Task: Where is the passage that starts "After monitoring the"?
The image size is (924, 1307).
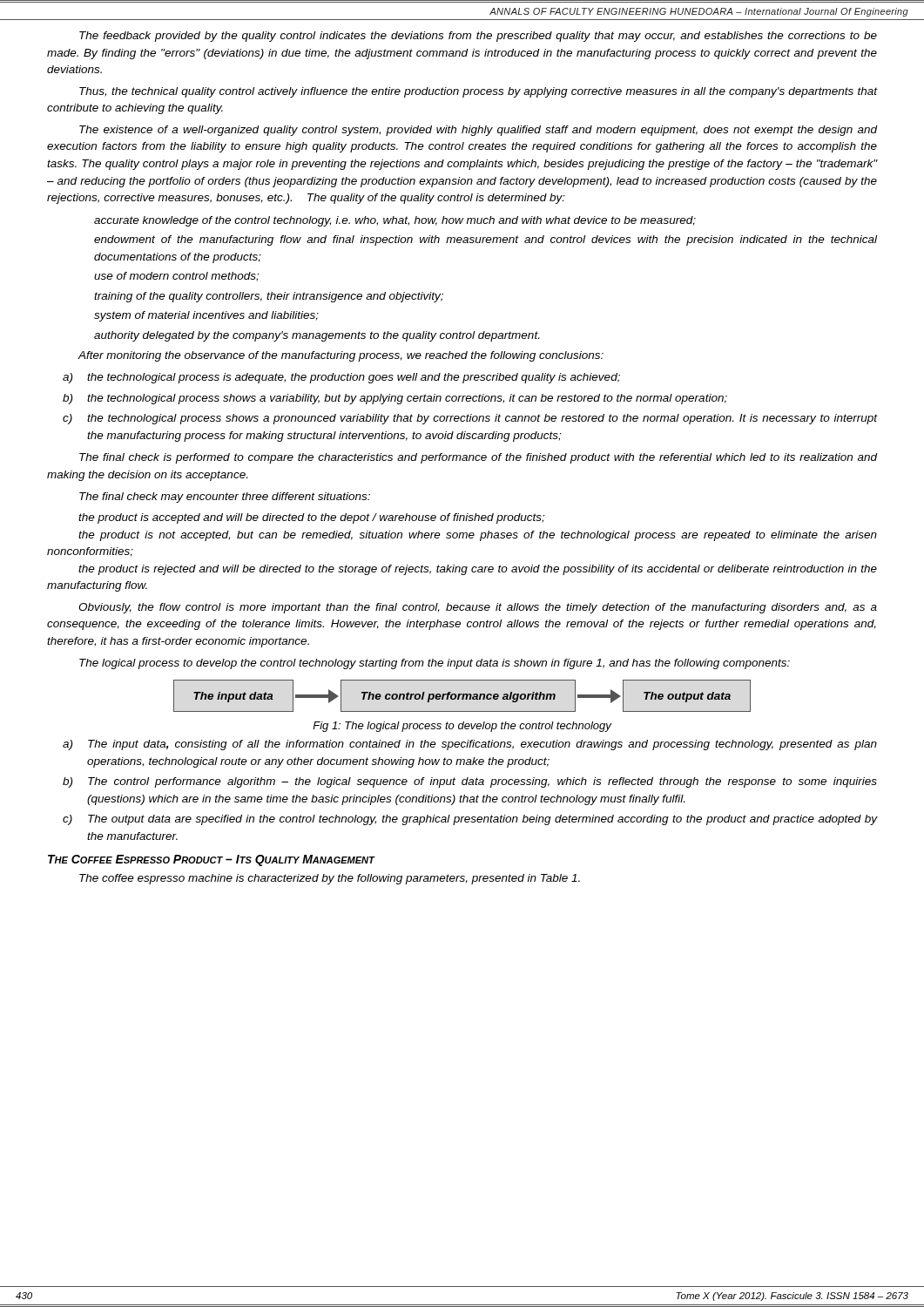Action: pos(462,355)
